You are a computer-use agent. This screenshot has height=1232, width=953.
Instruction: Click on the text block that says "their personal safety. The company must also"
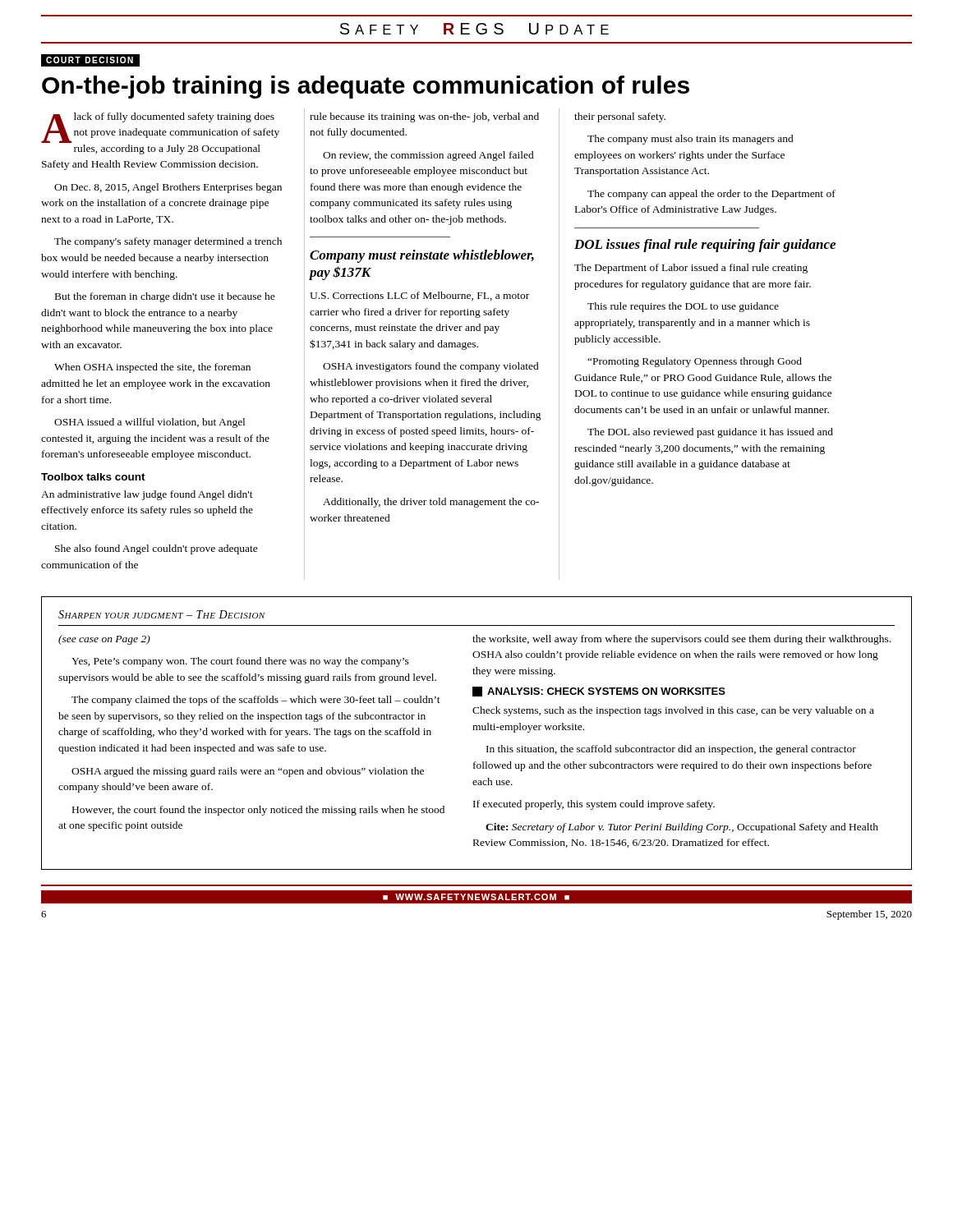[706, 163]
